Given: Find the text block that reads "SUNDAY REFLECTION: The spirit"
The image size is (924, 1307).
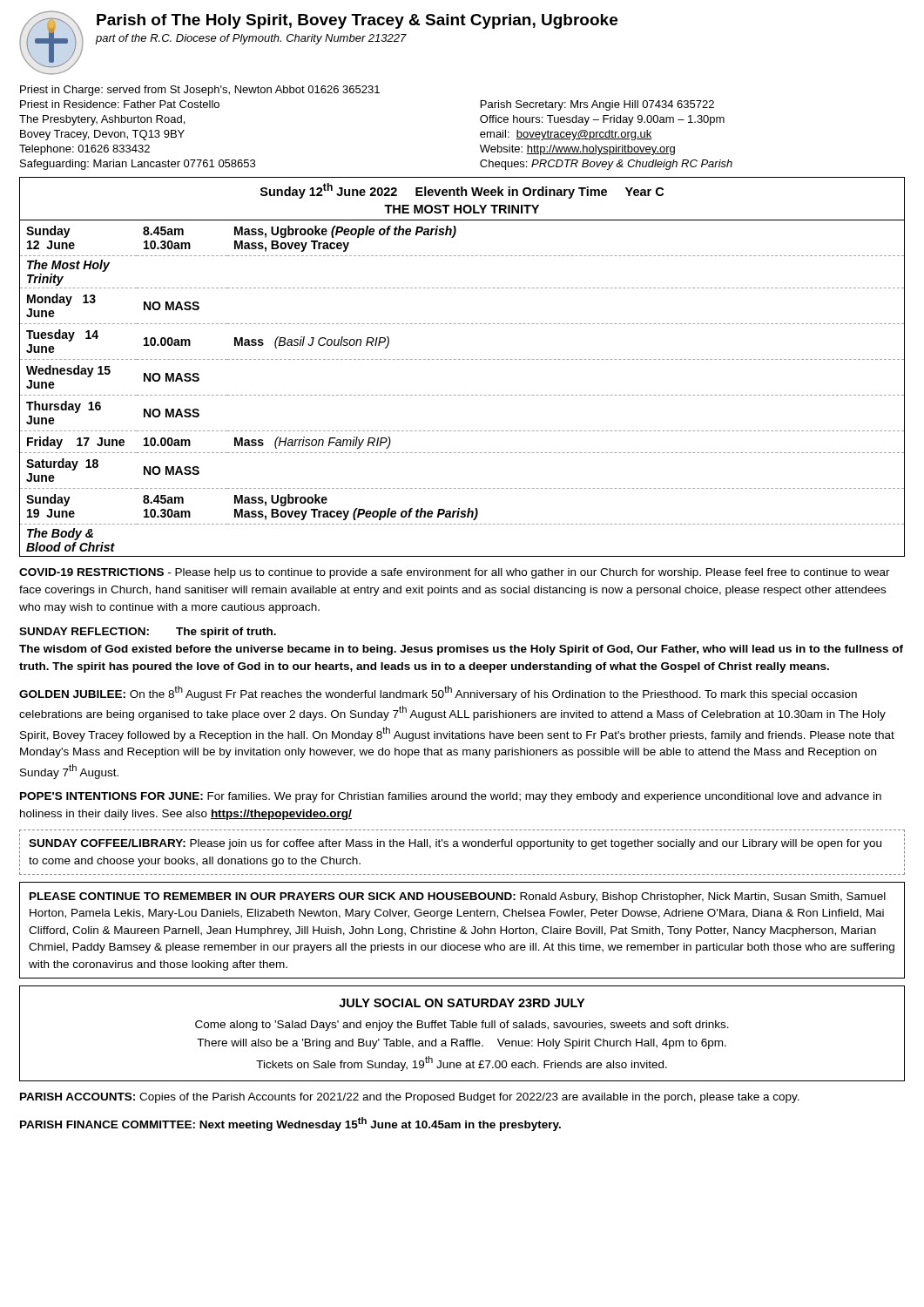Looking at the screenshot, I should 461,648.
